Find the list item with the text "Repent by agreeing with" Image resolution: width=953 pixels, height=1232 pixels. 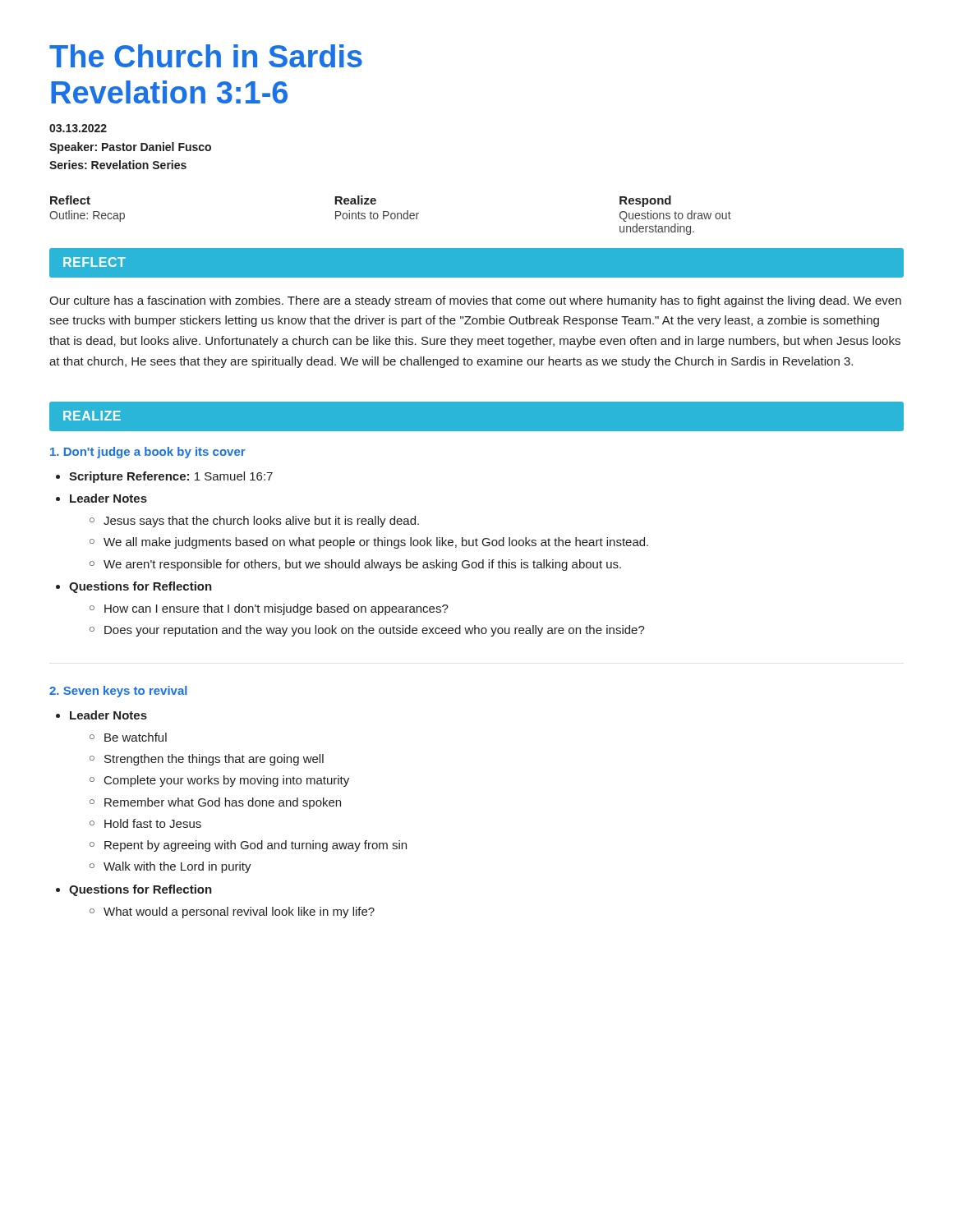tap(256, 845)
